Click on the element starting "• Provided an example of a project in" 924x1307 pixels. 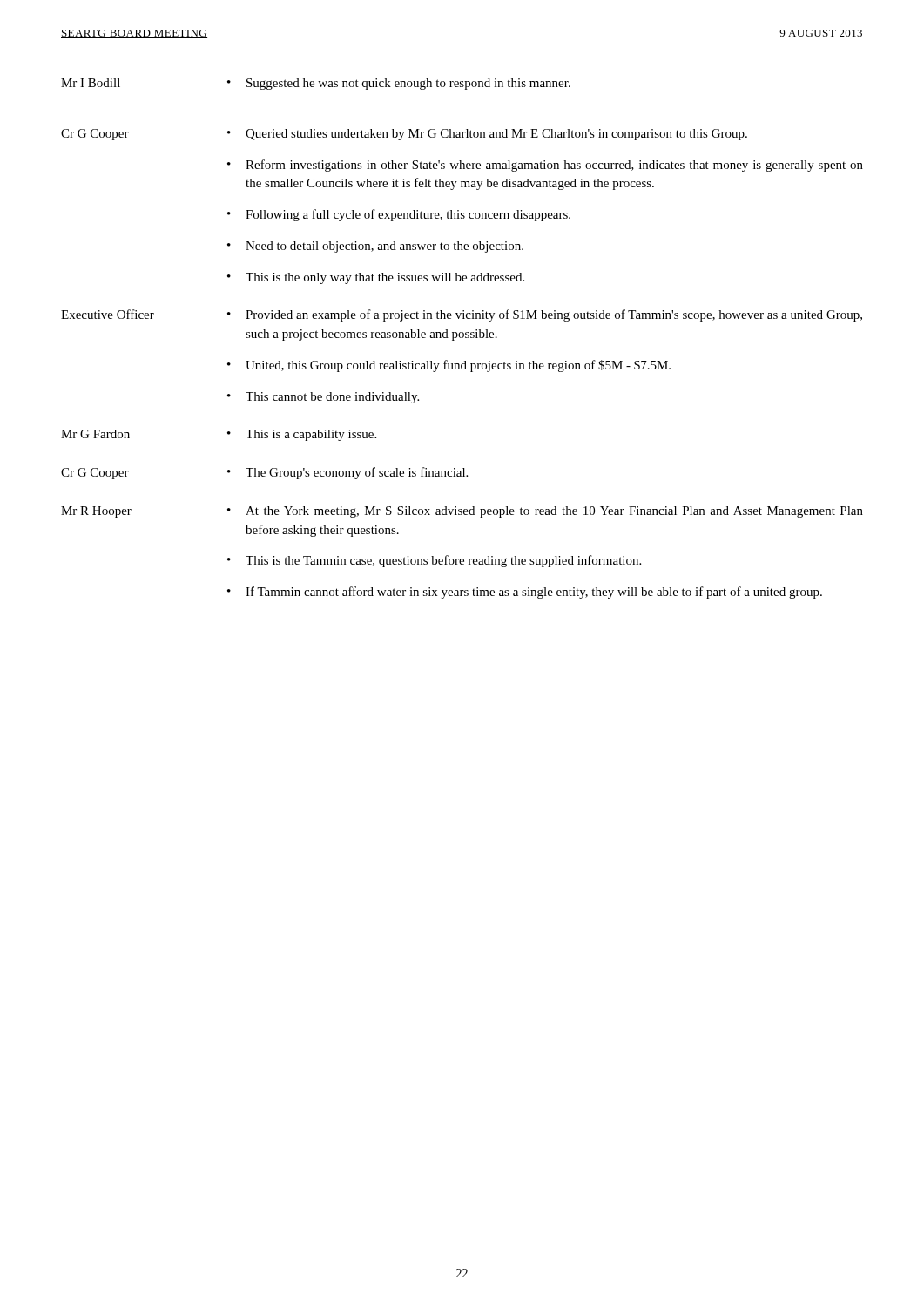(545, 325)
